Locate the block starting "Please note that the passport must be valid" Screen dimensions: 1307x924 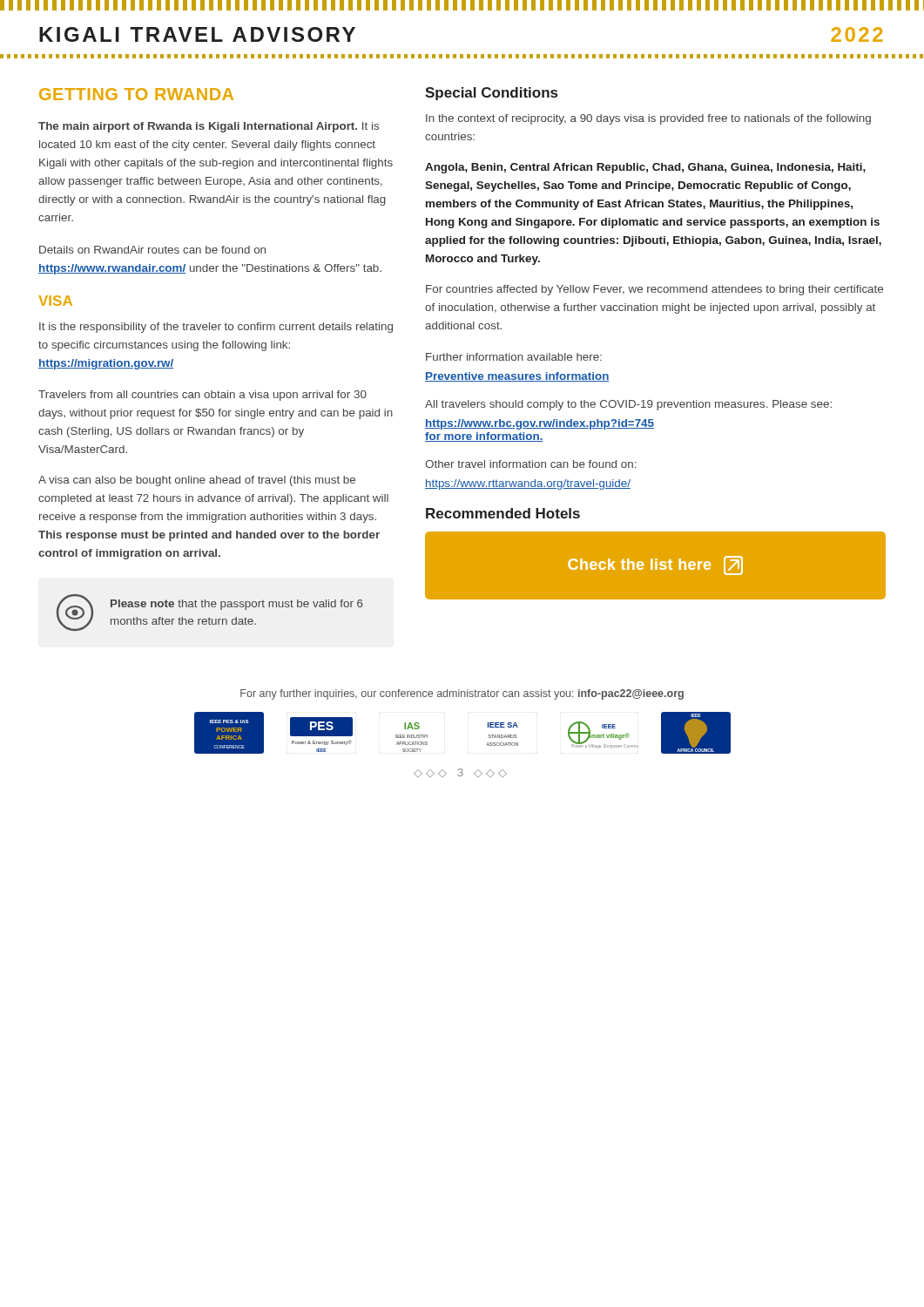(x=236, y=612)
